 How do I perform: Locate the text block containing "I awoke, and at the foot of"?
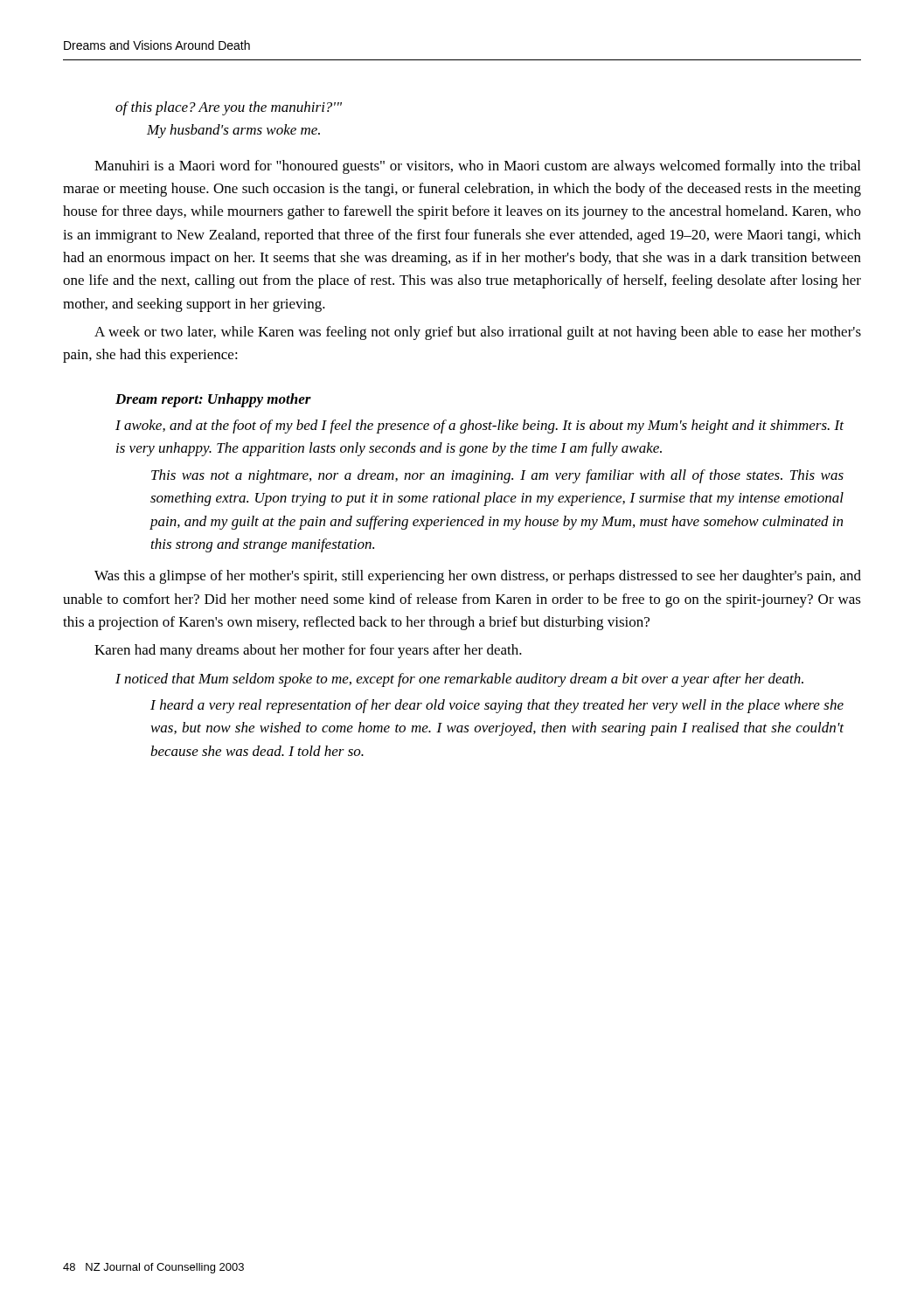pos(480,437)
